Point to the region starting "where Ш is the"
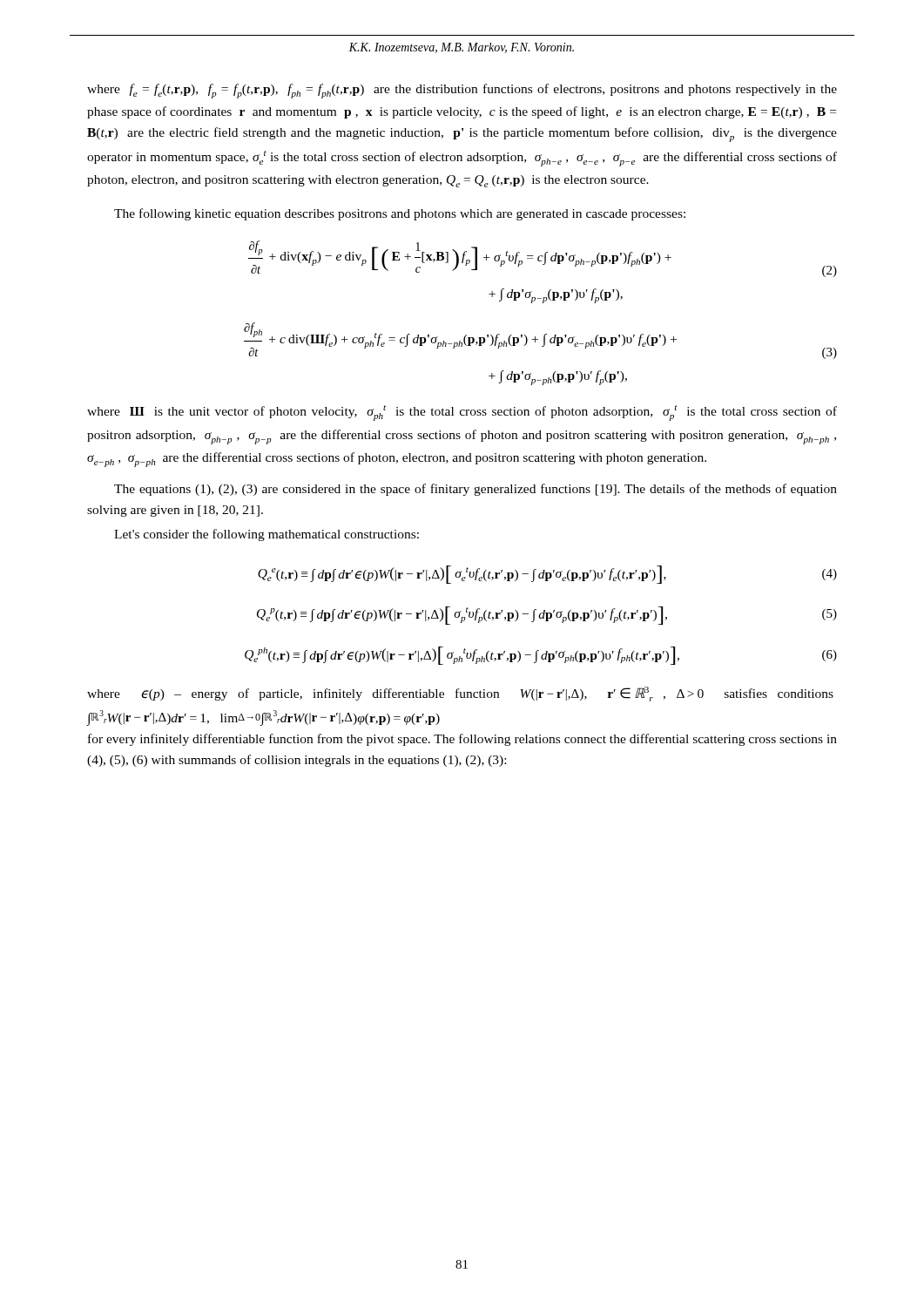Viewport: 924px width, 1307px height. (462, 434)
